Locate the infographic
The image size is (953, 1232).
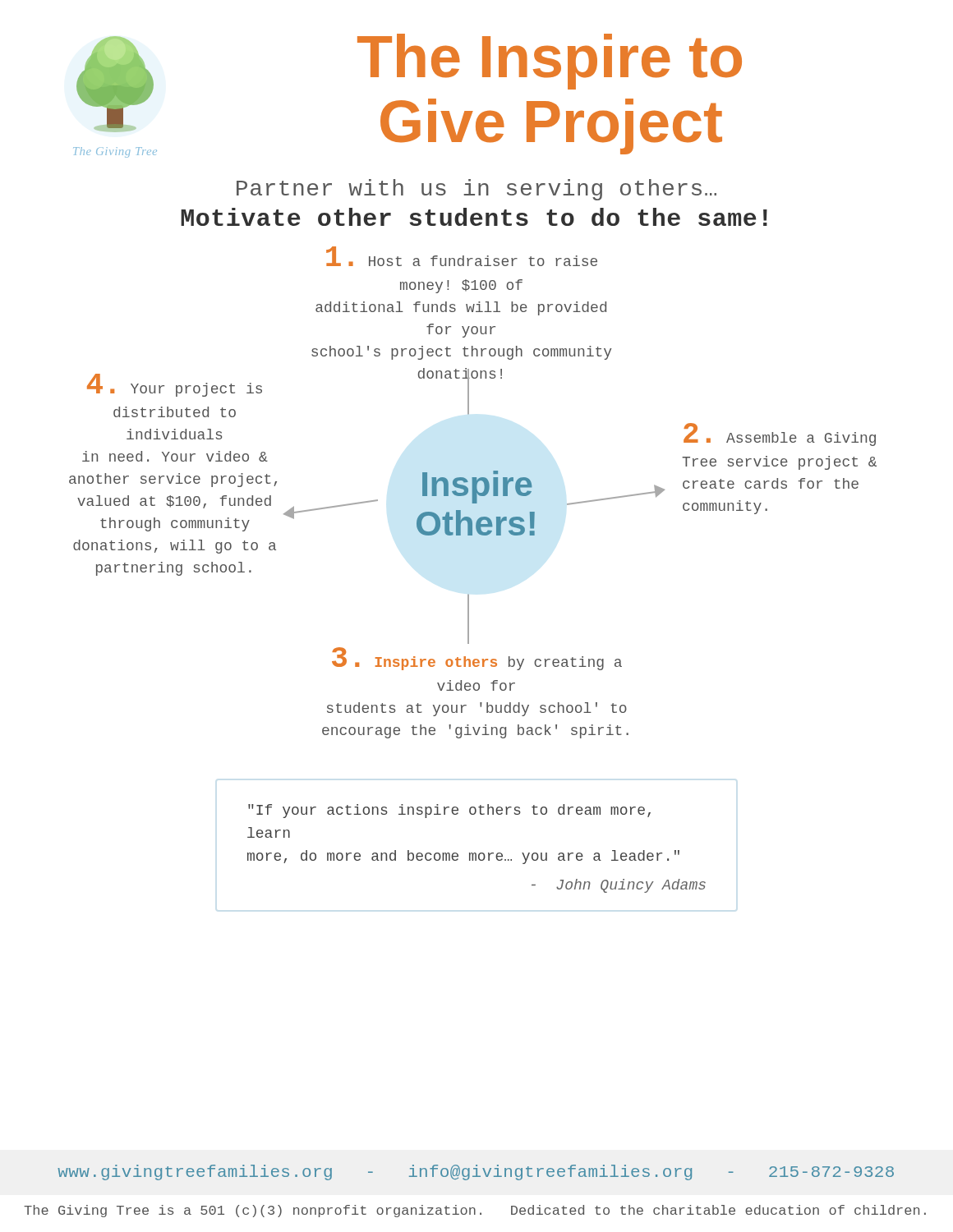click(x=476, y=504)
